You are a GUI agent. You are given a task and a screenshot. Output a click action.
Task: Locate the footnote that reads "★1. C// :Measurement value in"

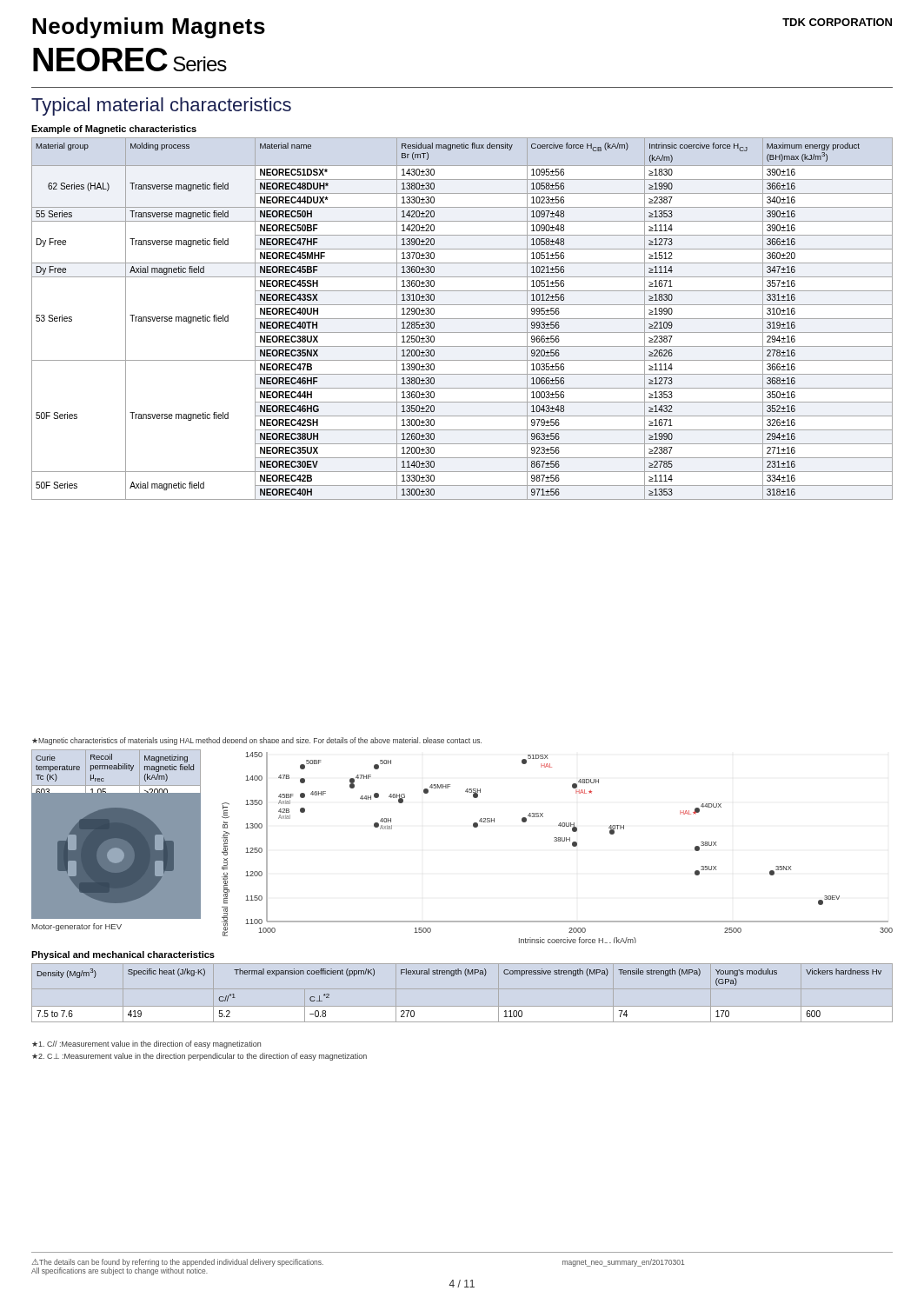pos(199,1050)
